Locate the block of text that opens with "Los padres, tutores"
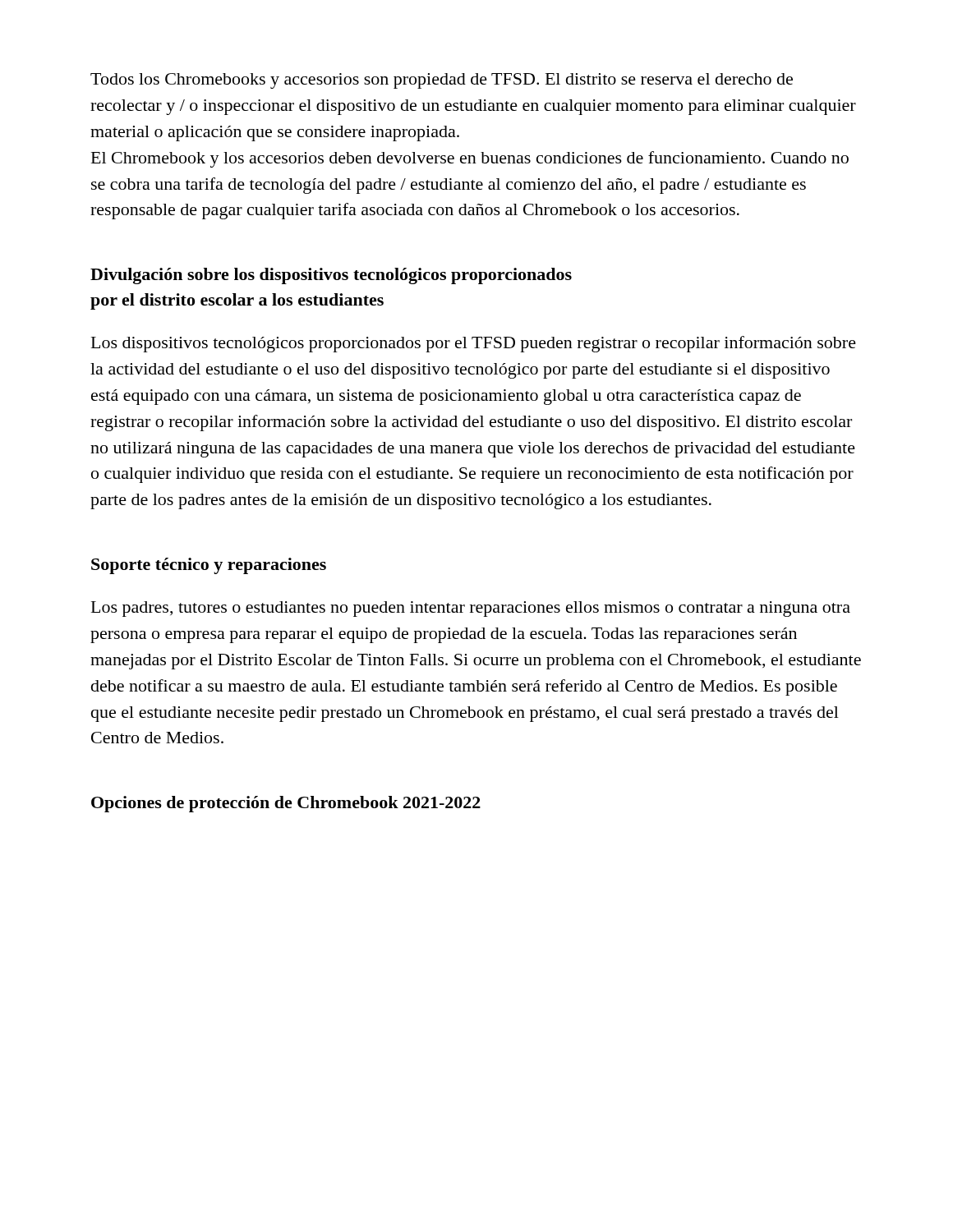 pyautogui.click(x=476, y=672)
